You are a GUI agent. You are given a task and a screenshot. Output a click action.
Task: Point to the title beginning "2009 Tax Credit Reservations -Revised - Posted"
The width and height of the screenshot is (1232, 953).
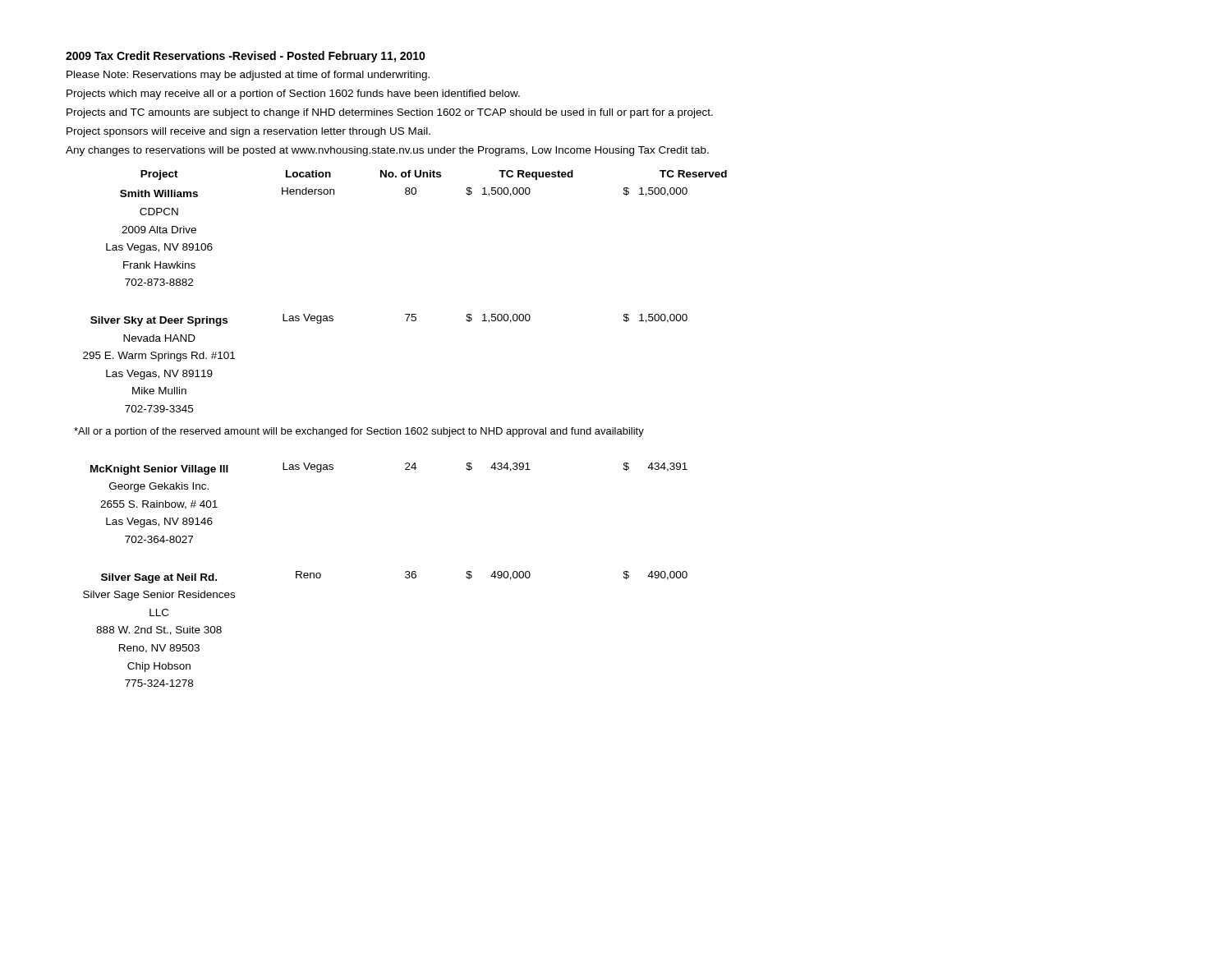(245, 56)
